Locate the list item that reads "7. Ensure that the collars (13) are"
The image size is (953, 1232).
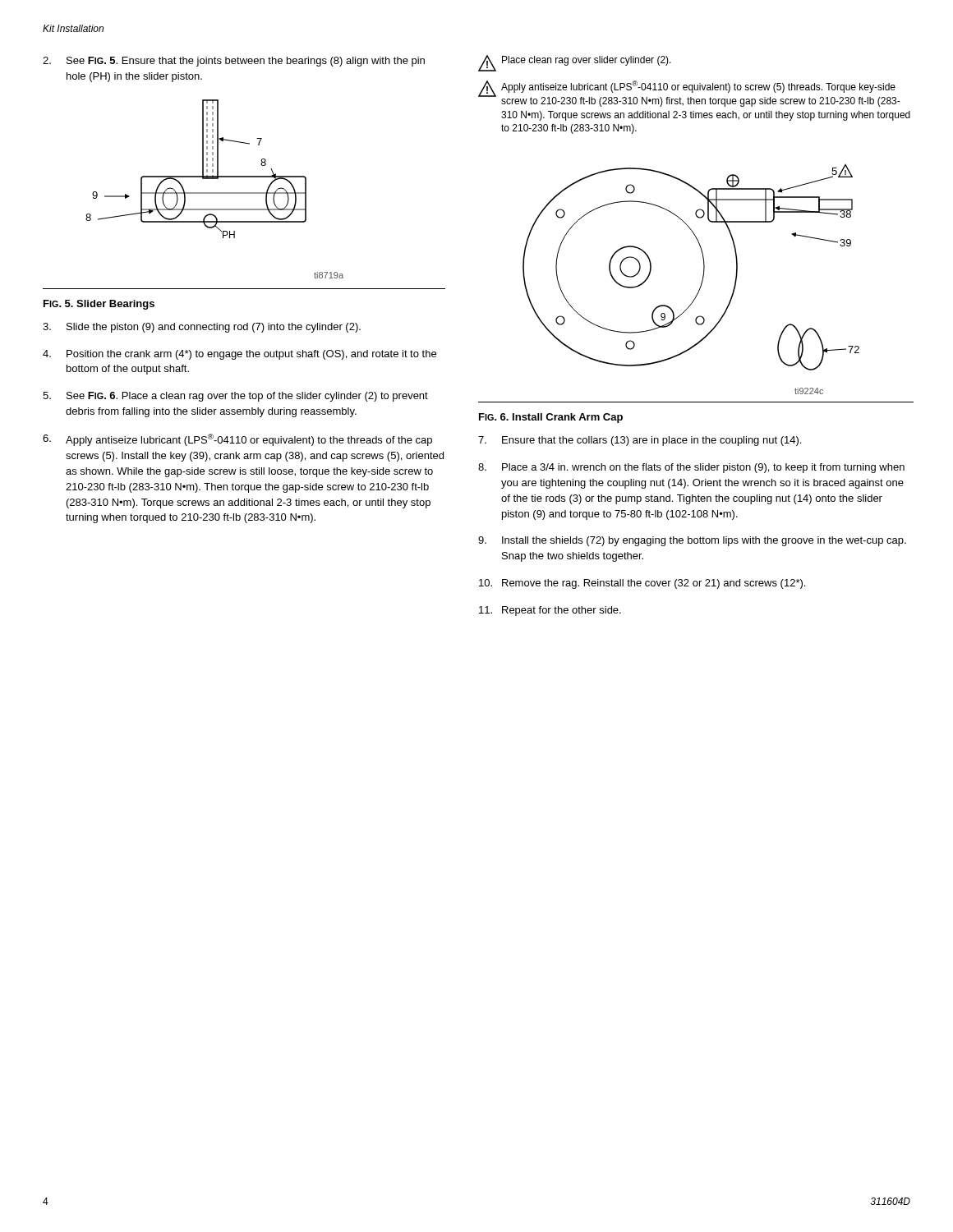(696, 441)
